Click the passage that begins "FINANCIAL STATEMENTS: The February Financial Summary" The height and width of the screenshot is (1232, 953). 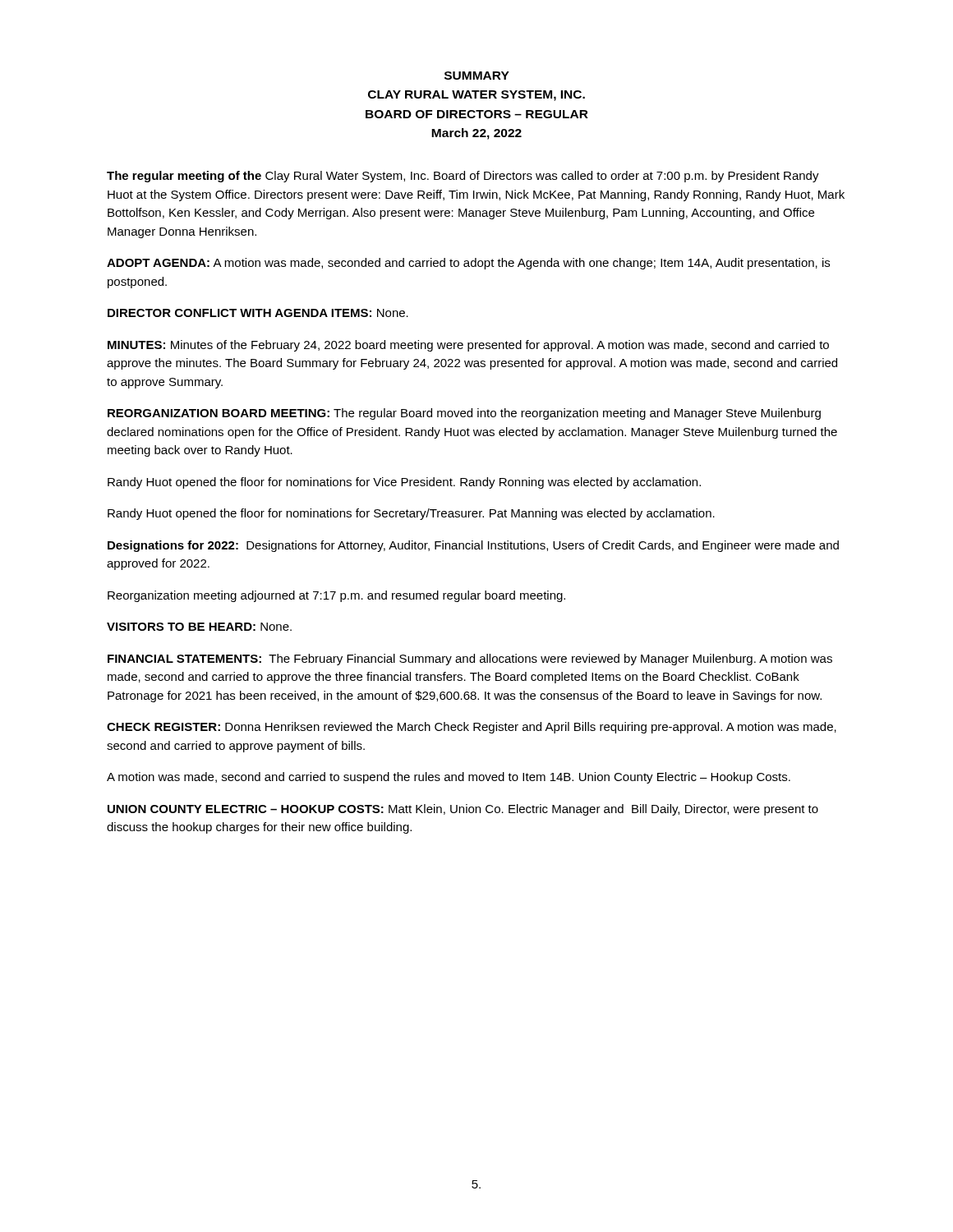click(470, 676)
